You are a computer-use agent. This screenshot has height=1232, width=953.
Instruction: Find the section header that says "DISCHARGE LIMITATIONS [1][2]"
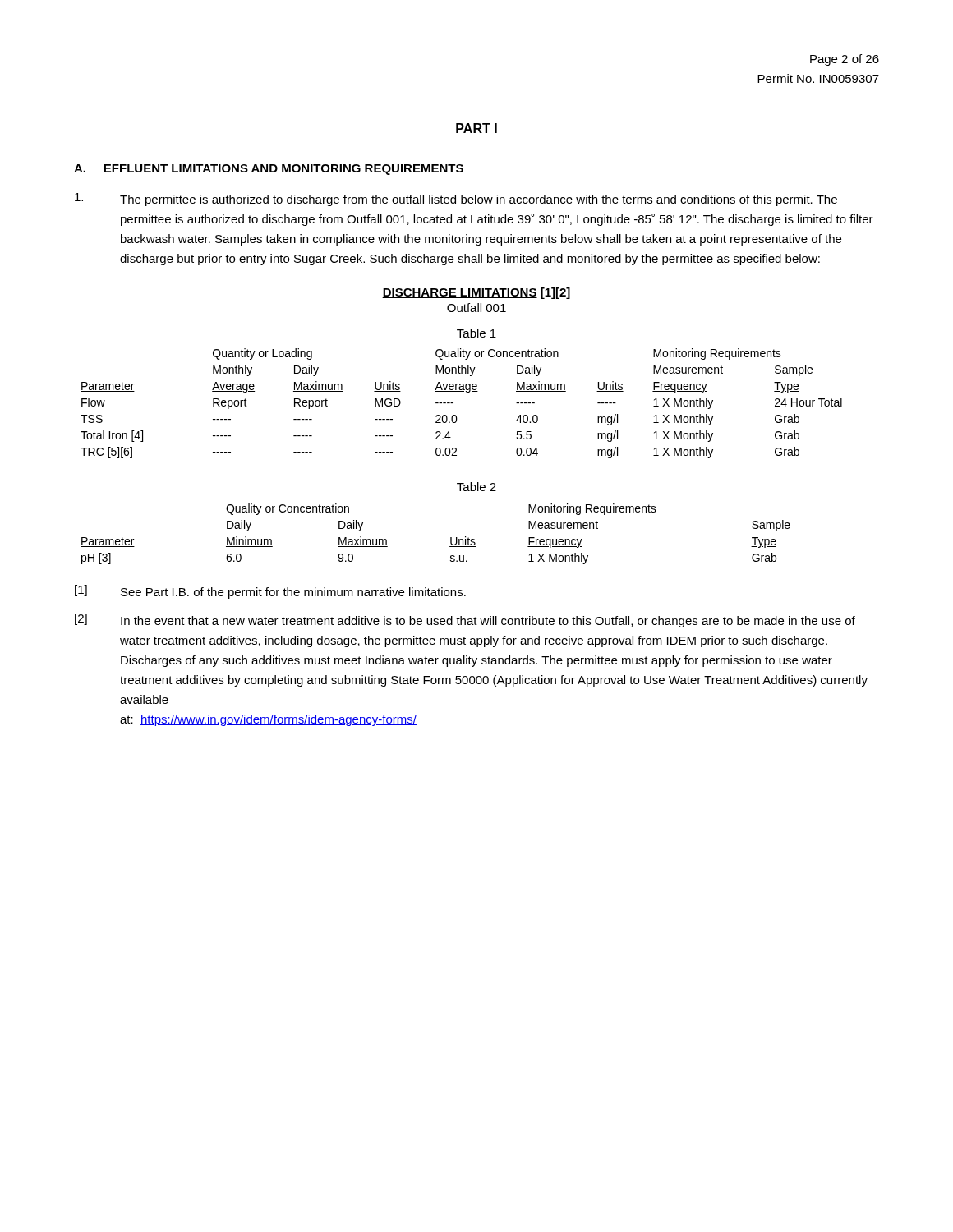(x=476, y=292)
